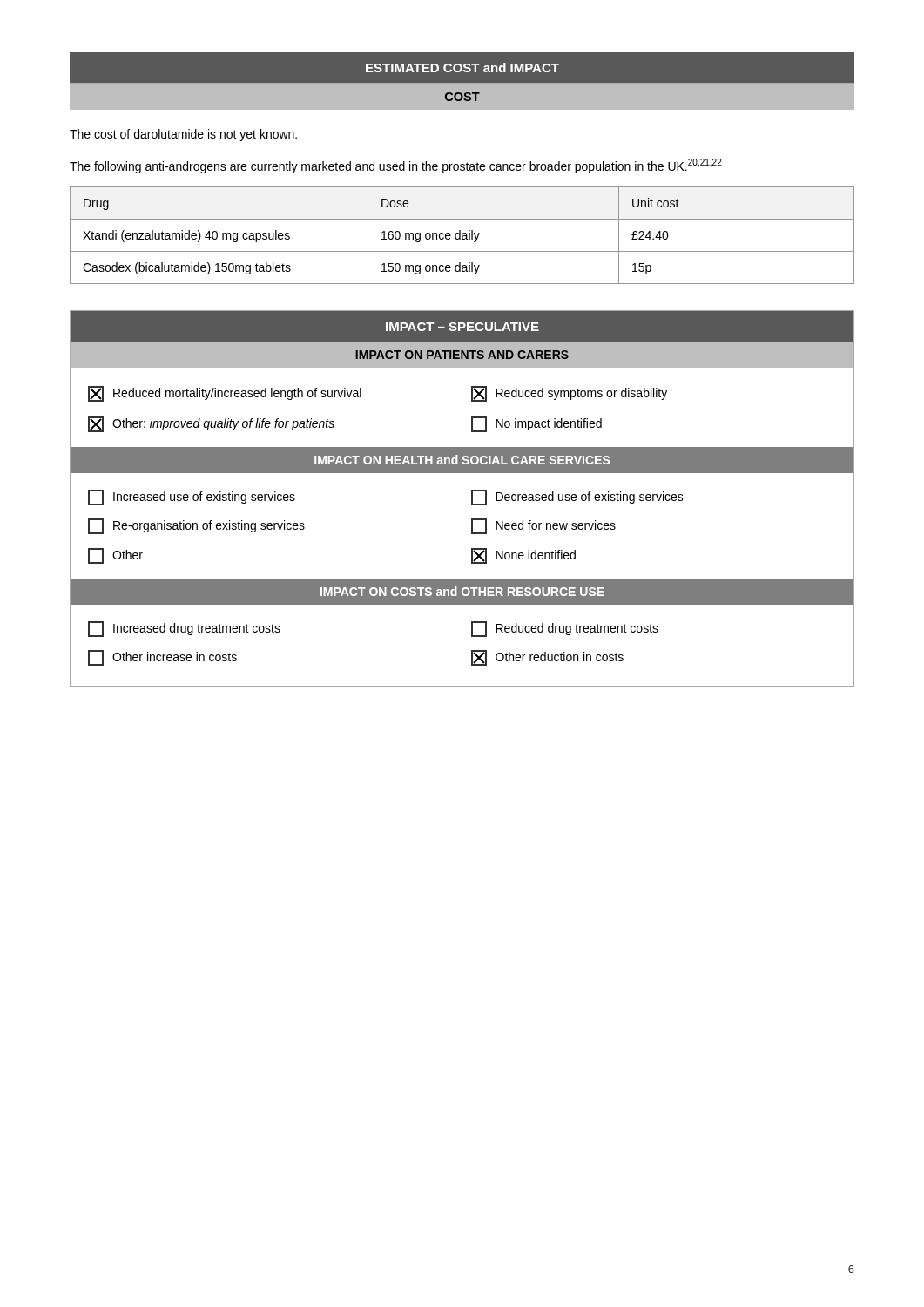Navigate to the region starting "The following anti-androgens are"
The height and width of the screenshot is (1307, 924).
396,165
